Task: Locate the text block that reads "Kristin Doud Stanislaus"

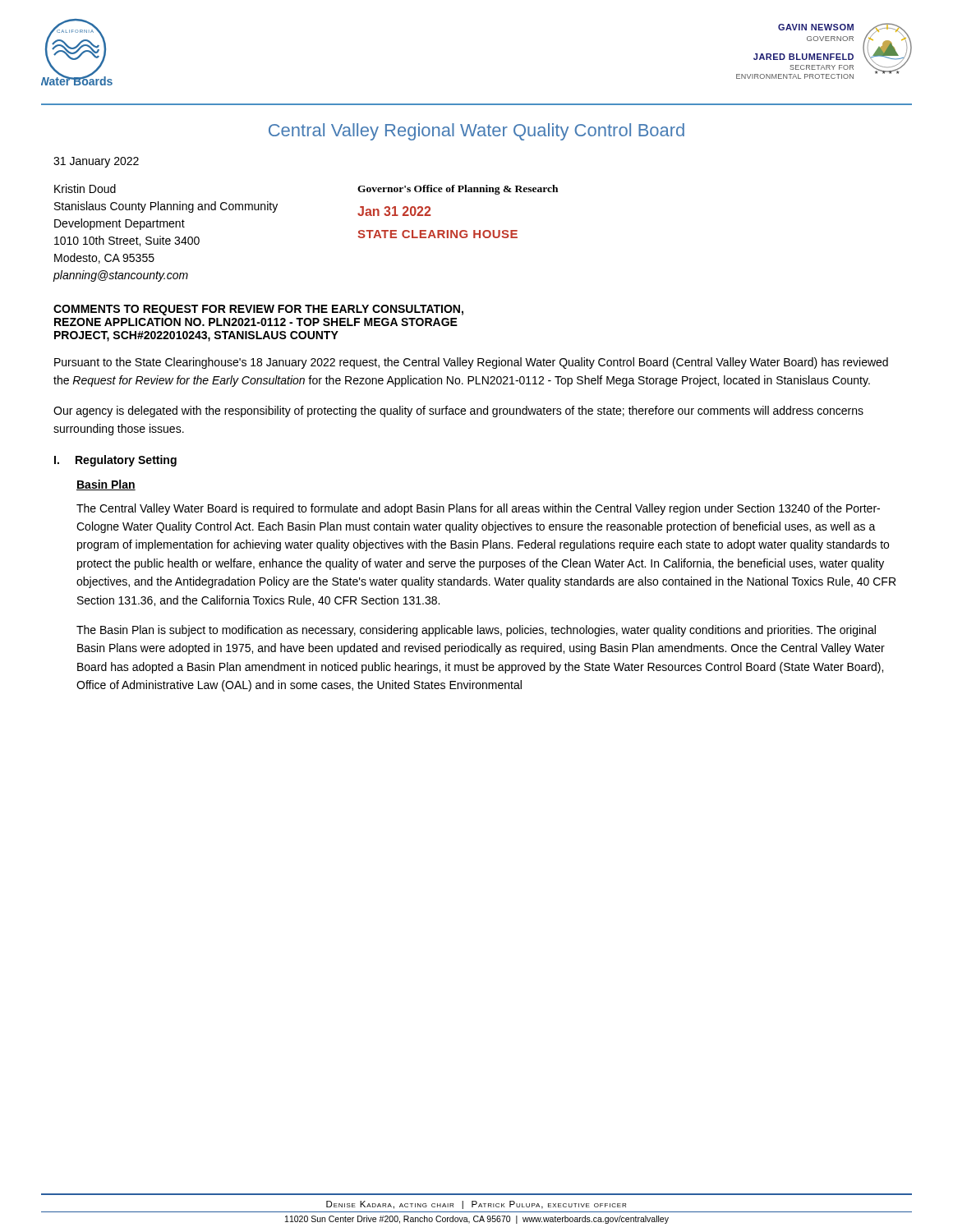Action: 166,232
